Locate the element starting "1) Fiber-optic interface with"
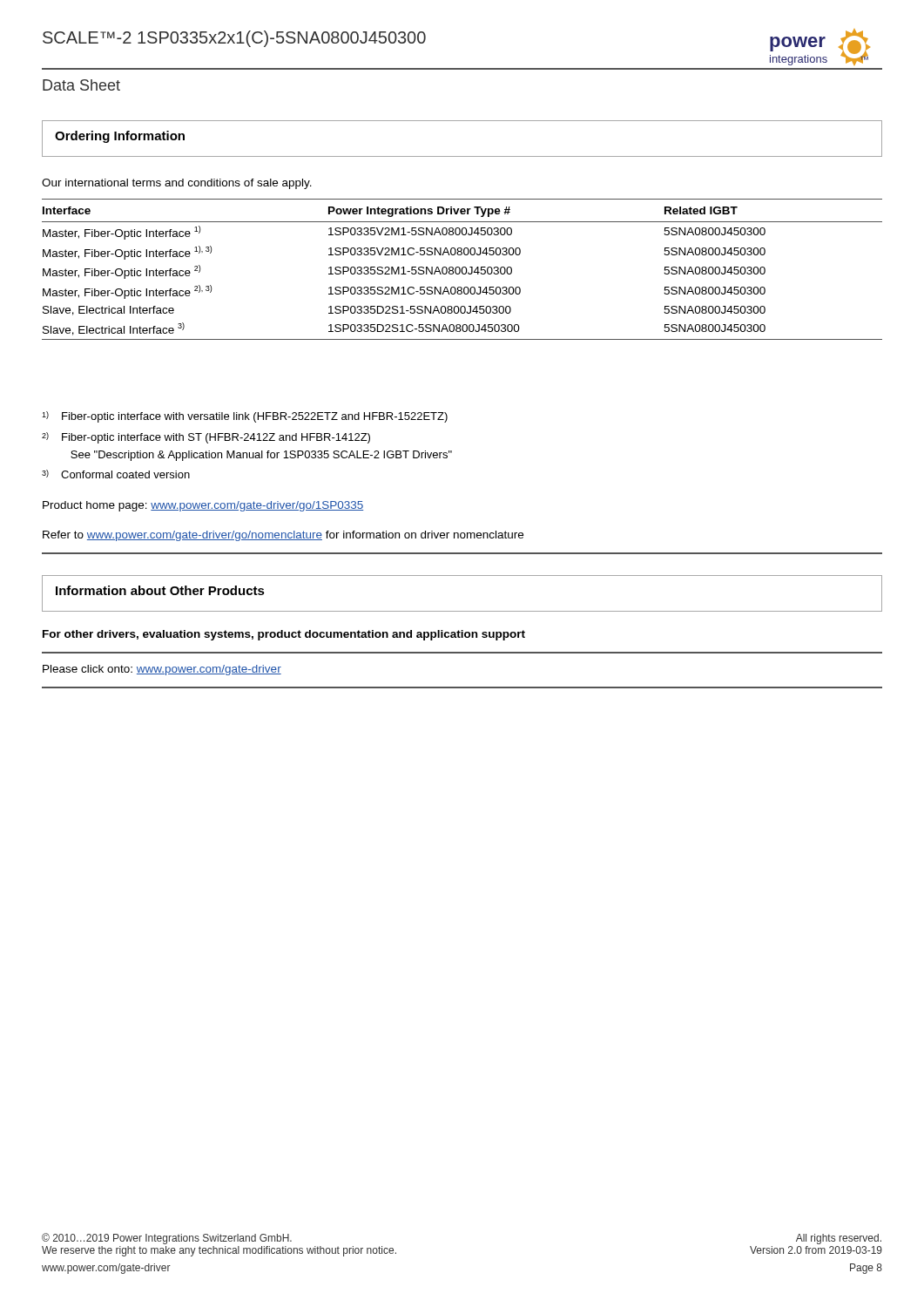Screen dimensions: 1307x924 [245, 417]
